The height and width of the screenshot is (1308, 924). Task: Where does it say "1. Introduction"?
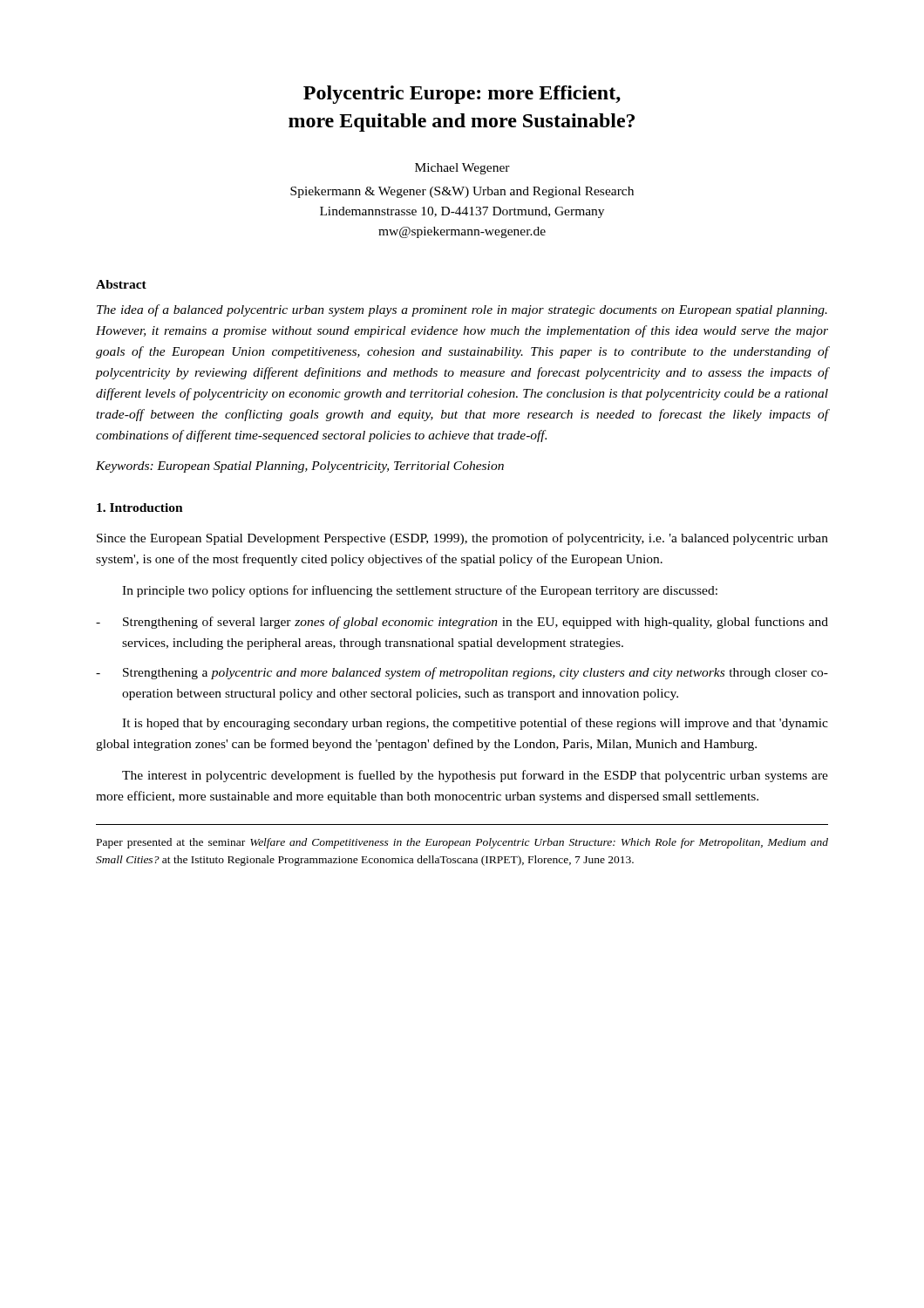[x=139, y=507]
